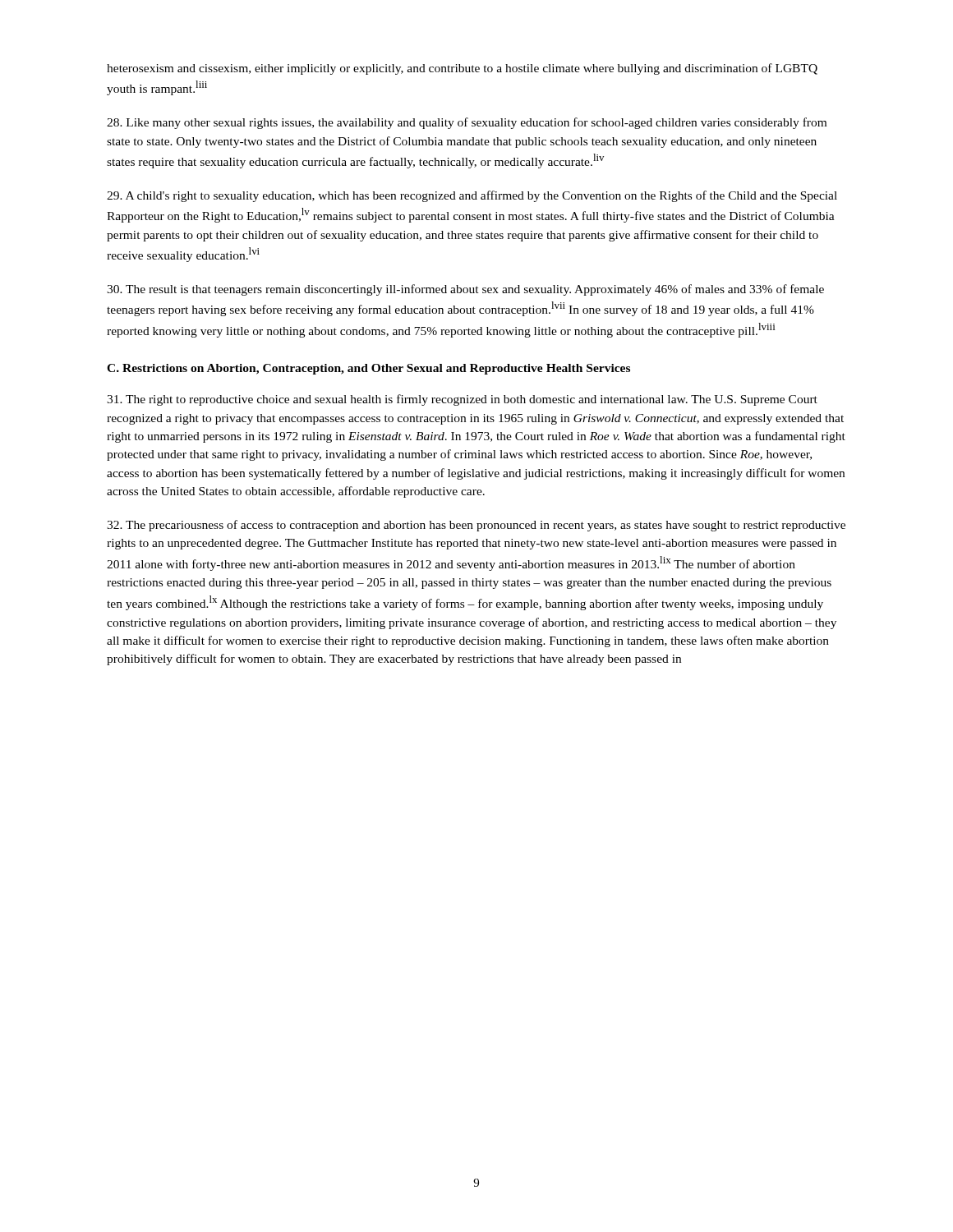
Task: Find the section header that says "C. Restrictions on Abortion,"
Action: pos(369,367)
